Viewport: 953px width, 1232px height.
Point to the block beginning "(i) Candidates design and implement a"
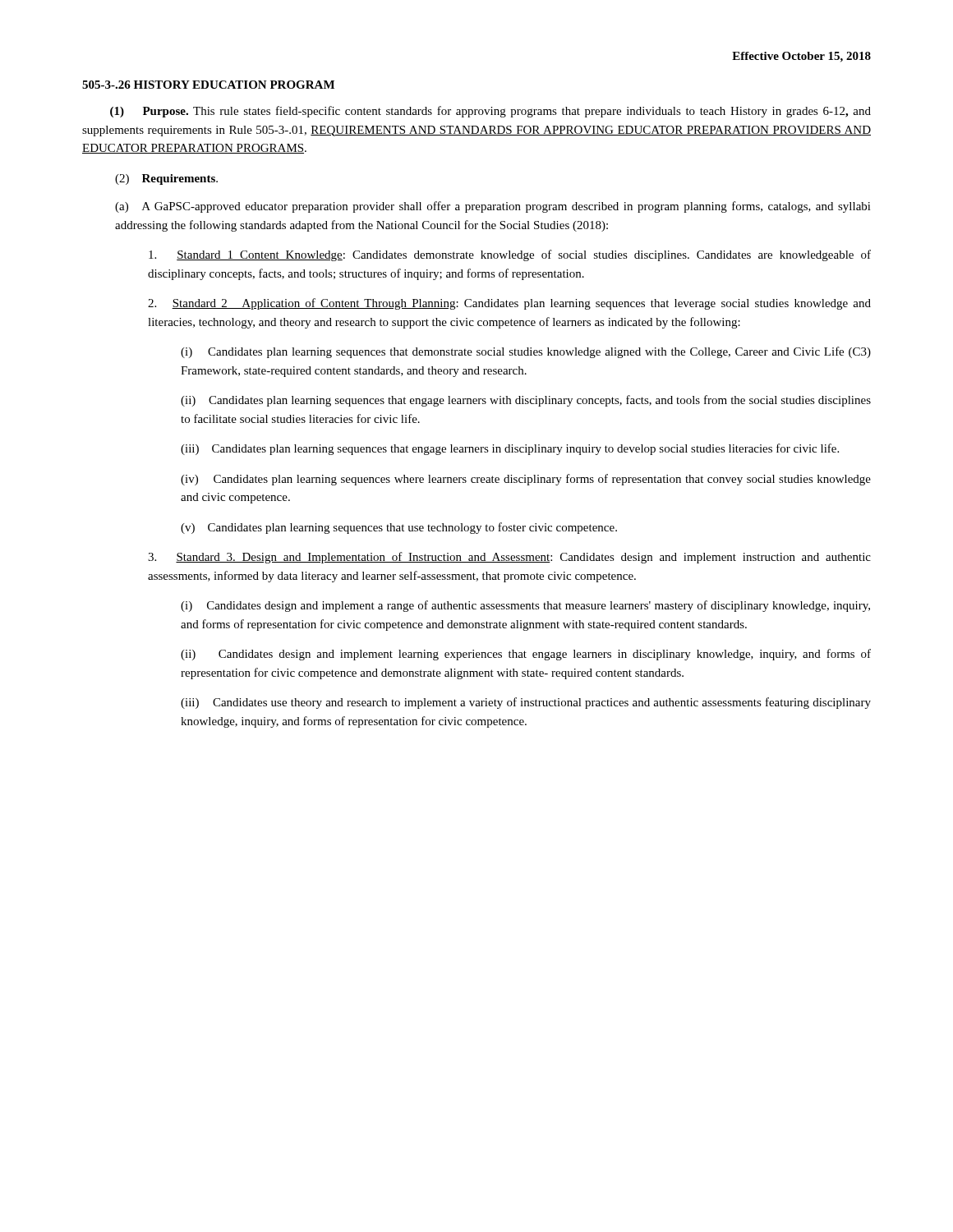coord(526,615)
